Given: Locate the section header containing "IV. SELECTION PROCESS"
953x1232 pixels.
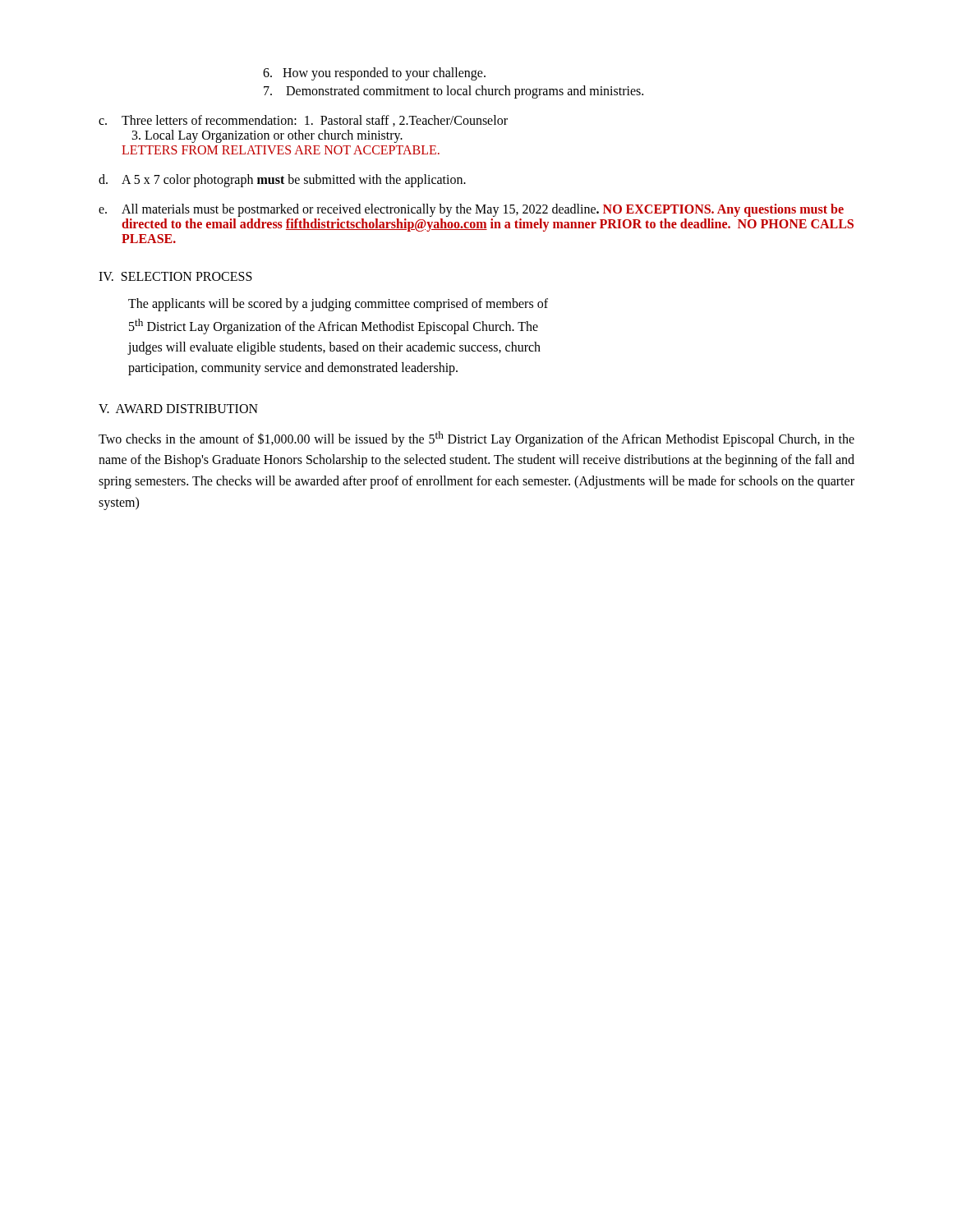Looking at the screenshot, I should (175, 276).
